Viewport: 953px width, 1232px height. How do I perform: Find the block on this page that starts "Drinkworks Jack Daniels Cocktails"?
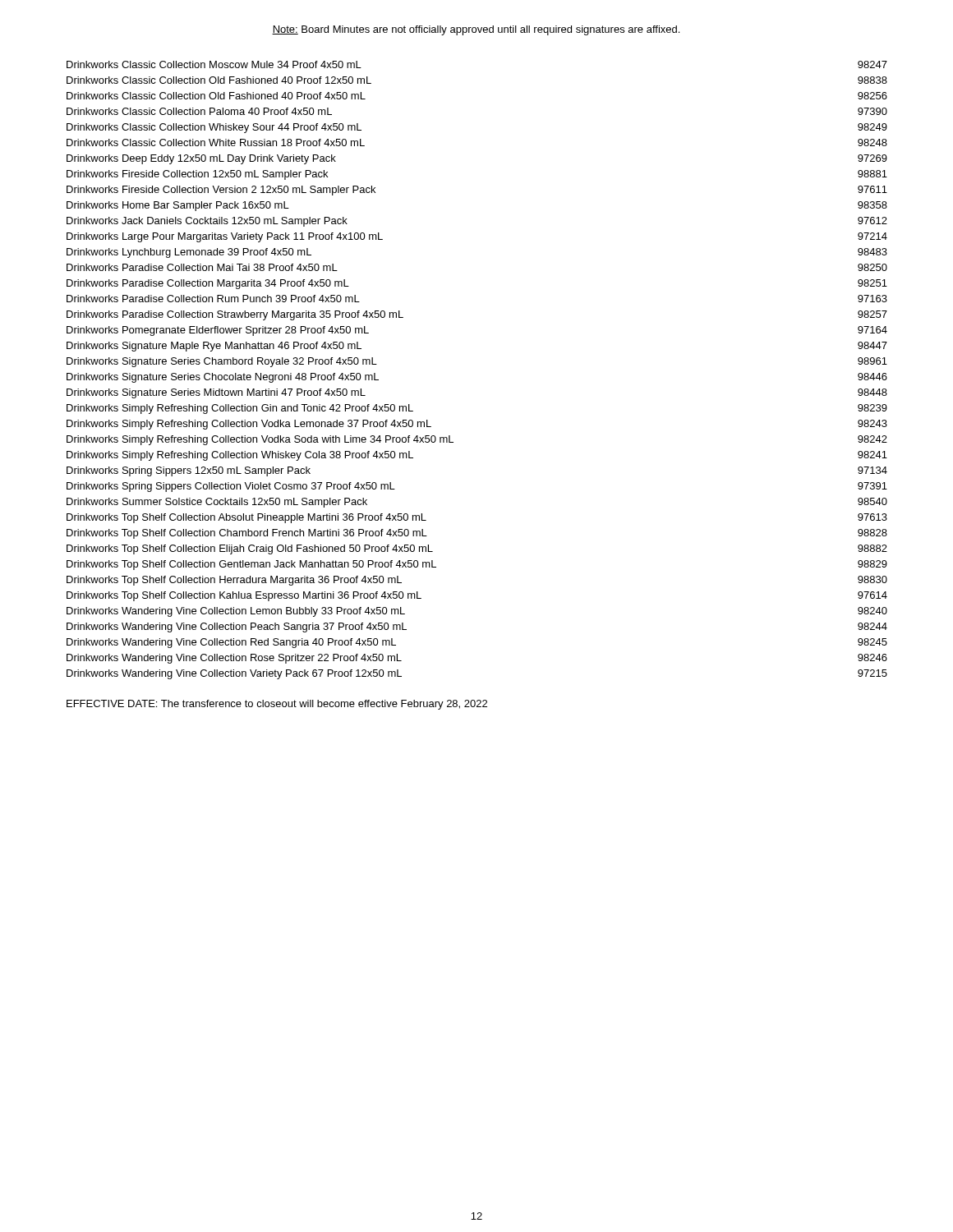[x=213, y=222]
